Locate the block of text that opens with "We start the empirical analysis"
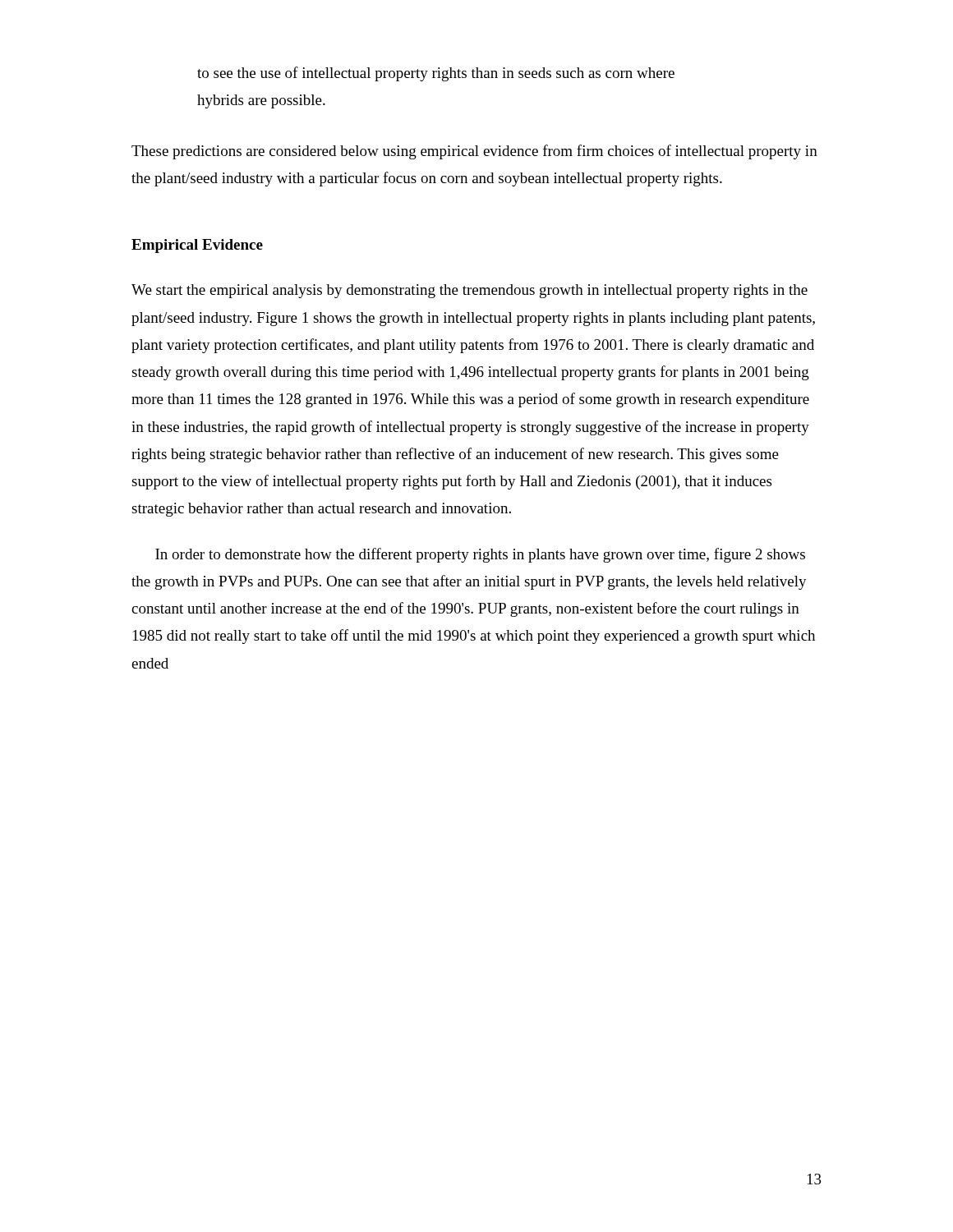Screen dimensions: 1232x953 pyautogui.click(x=474, y=399)
